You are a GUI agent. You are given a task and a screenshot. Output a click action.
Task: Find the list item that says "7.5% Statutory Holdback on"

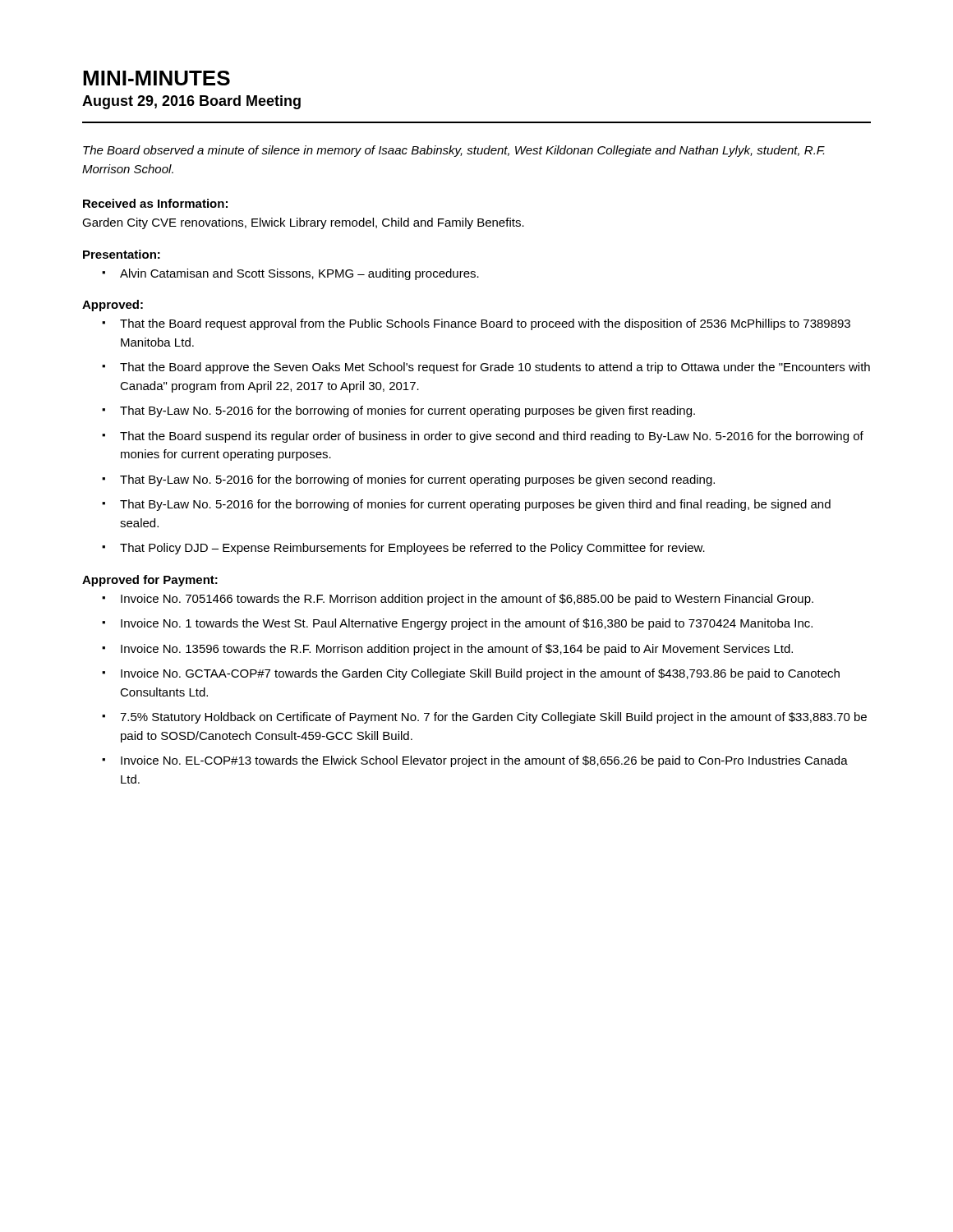pyautogui.click(x=494, y=726)
